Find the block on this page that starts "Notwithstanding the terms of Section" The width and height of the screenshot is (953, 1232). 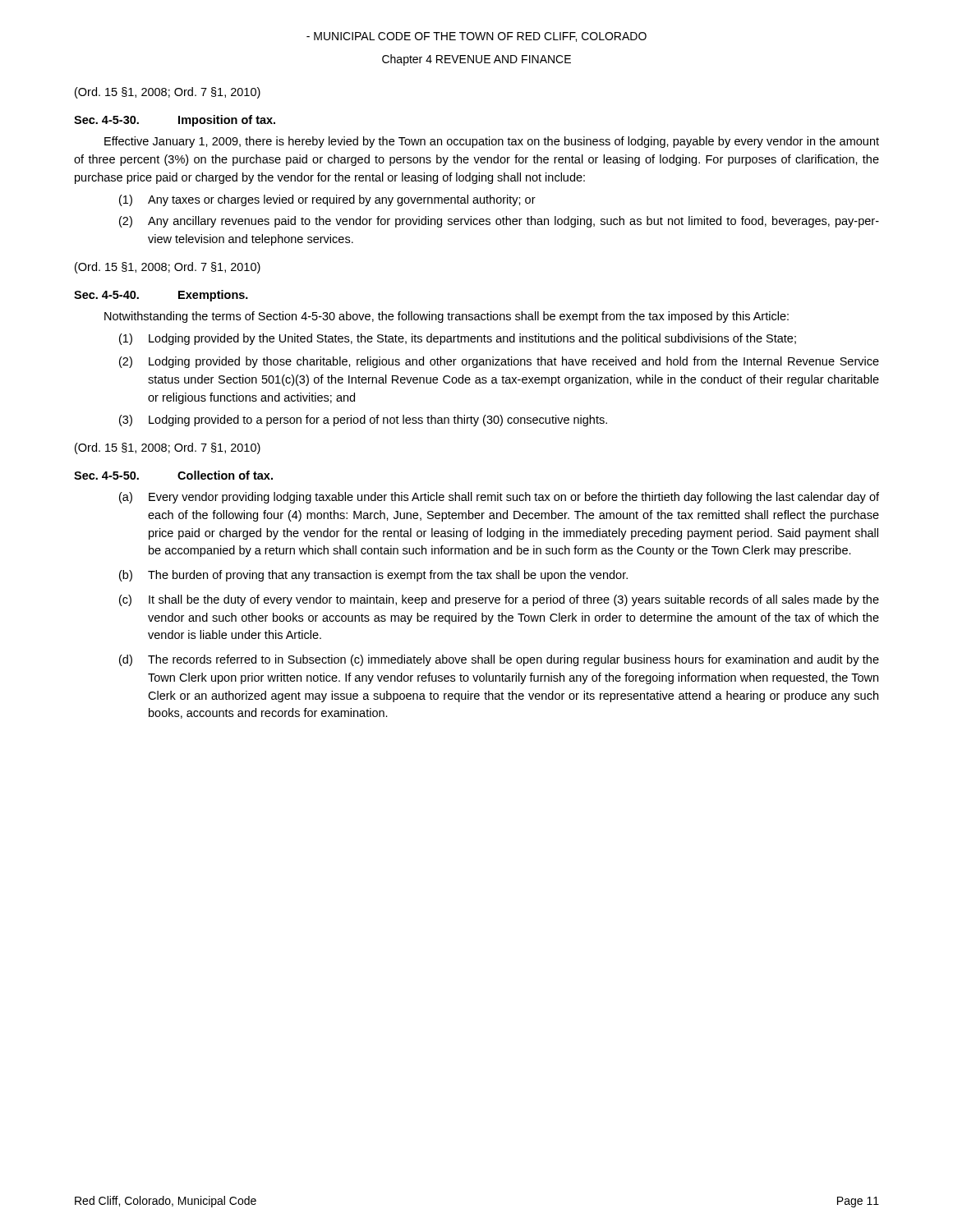pyautogui.click(x=446, y=316)
